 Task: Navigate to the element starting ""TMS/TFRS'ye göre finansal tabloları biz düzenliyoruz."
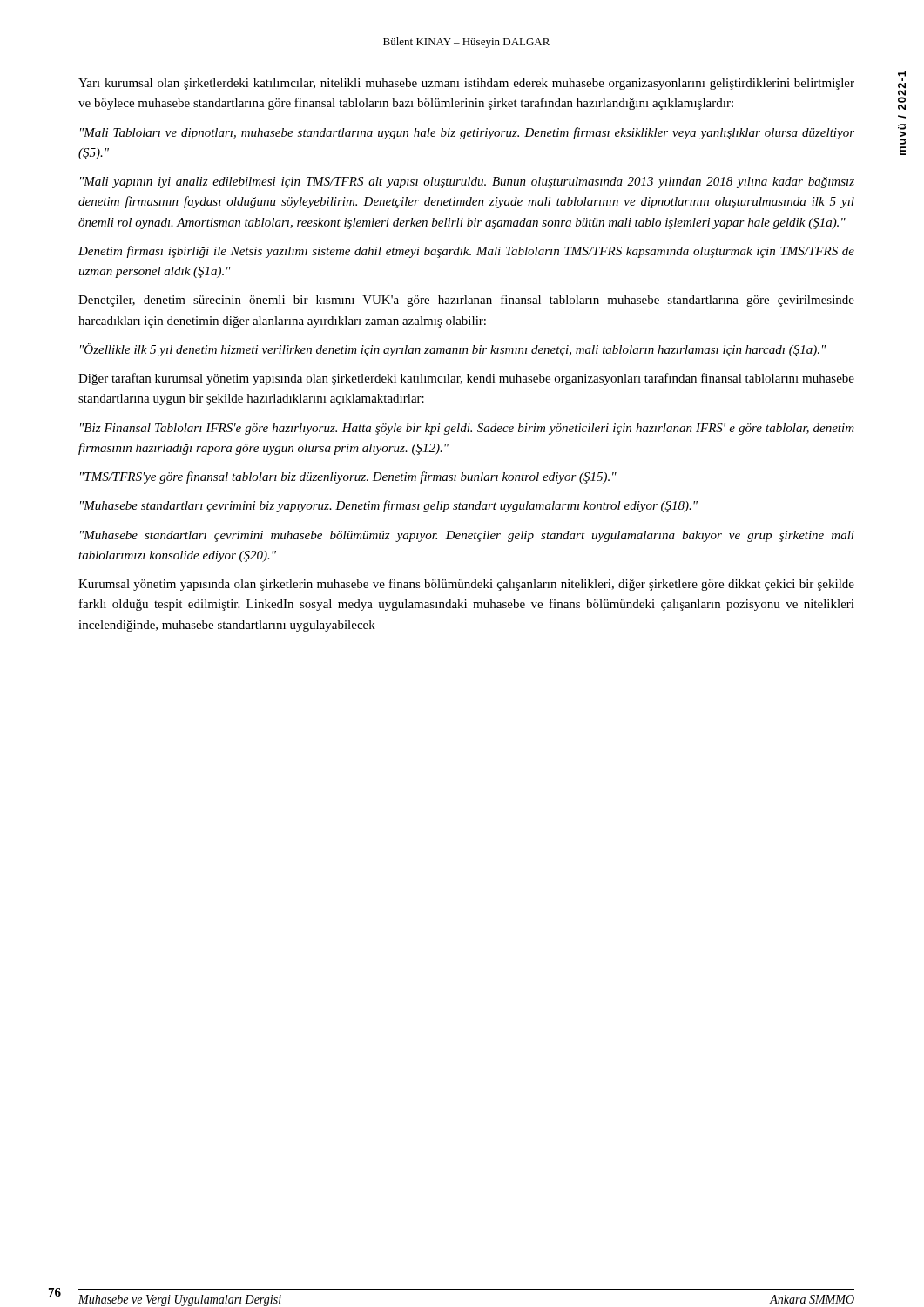click(x=347, y=477)
